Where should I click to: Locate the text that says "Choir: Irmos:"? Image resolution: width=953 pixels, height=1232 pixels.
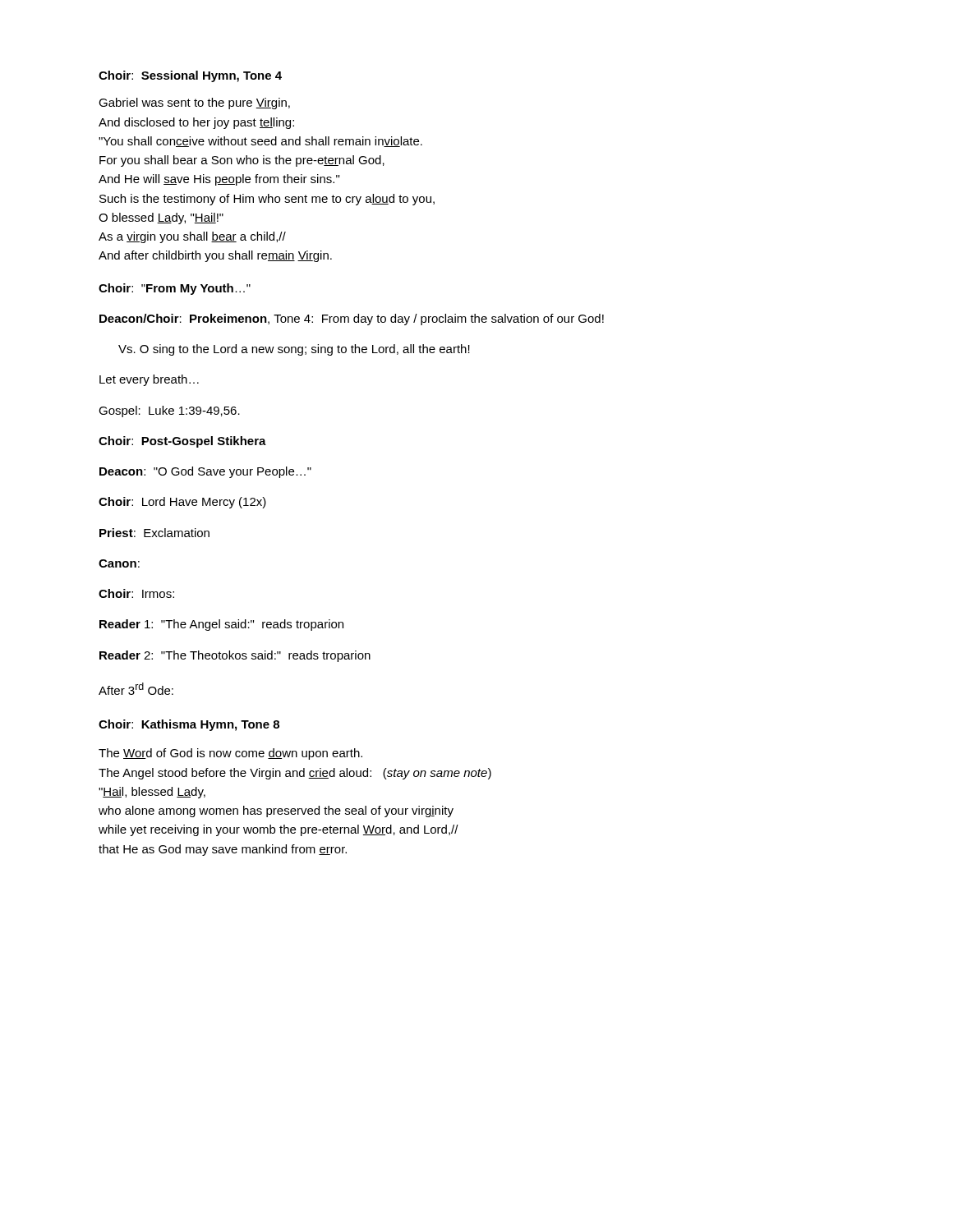point(136,593)
